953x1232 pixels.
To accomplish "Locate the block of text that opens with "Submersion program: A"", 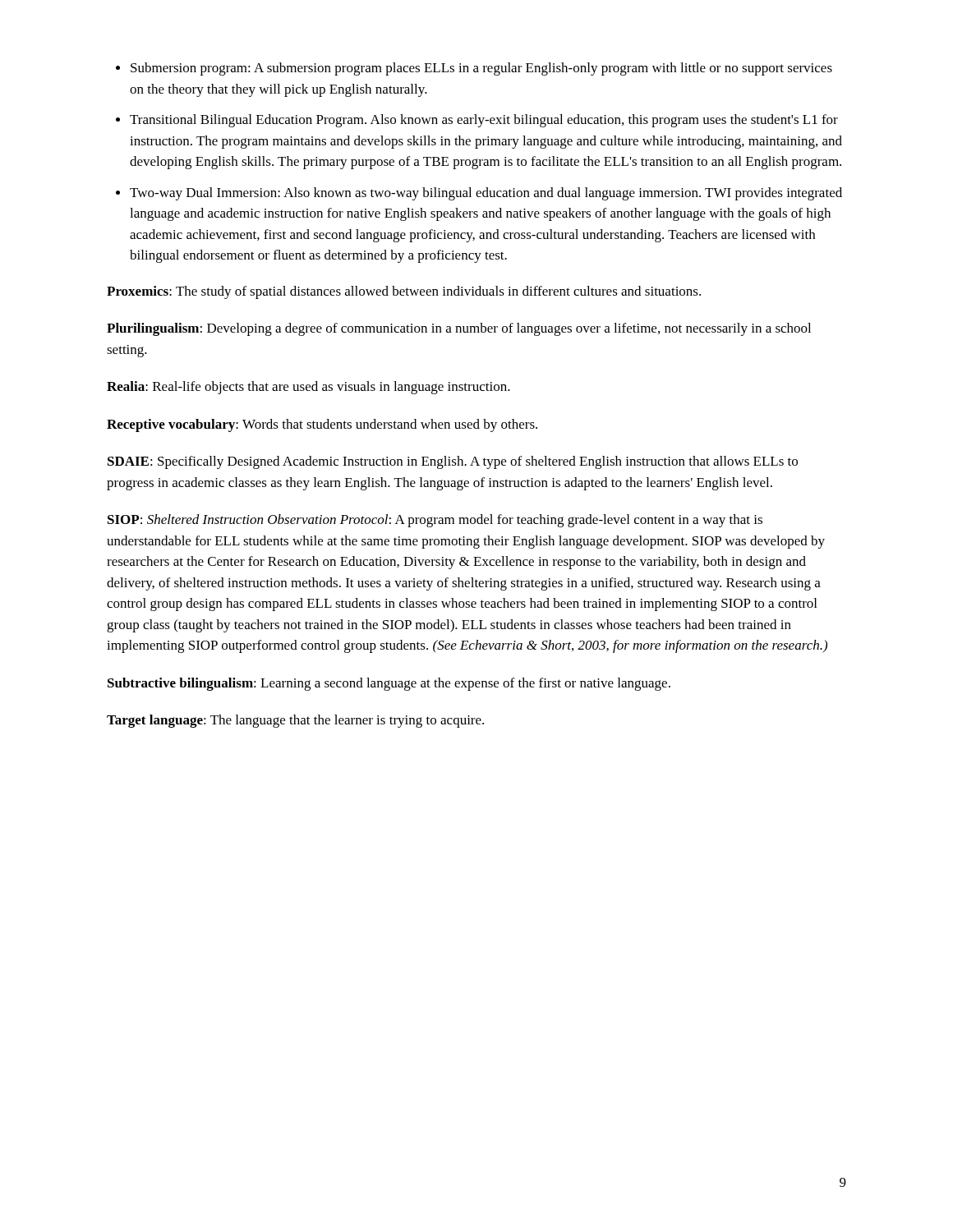I will [488, 78].
